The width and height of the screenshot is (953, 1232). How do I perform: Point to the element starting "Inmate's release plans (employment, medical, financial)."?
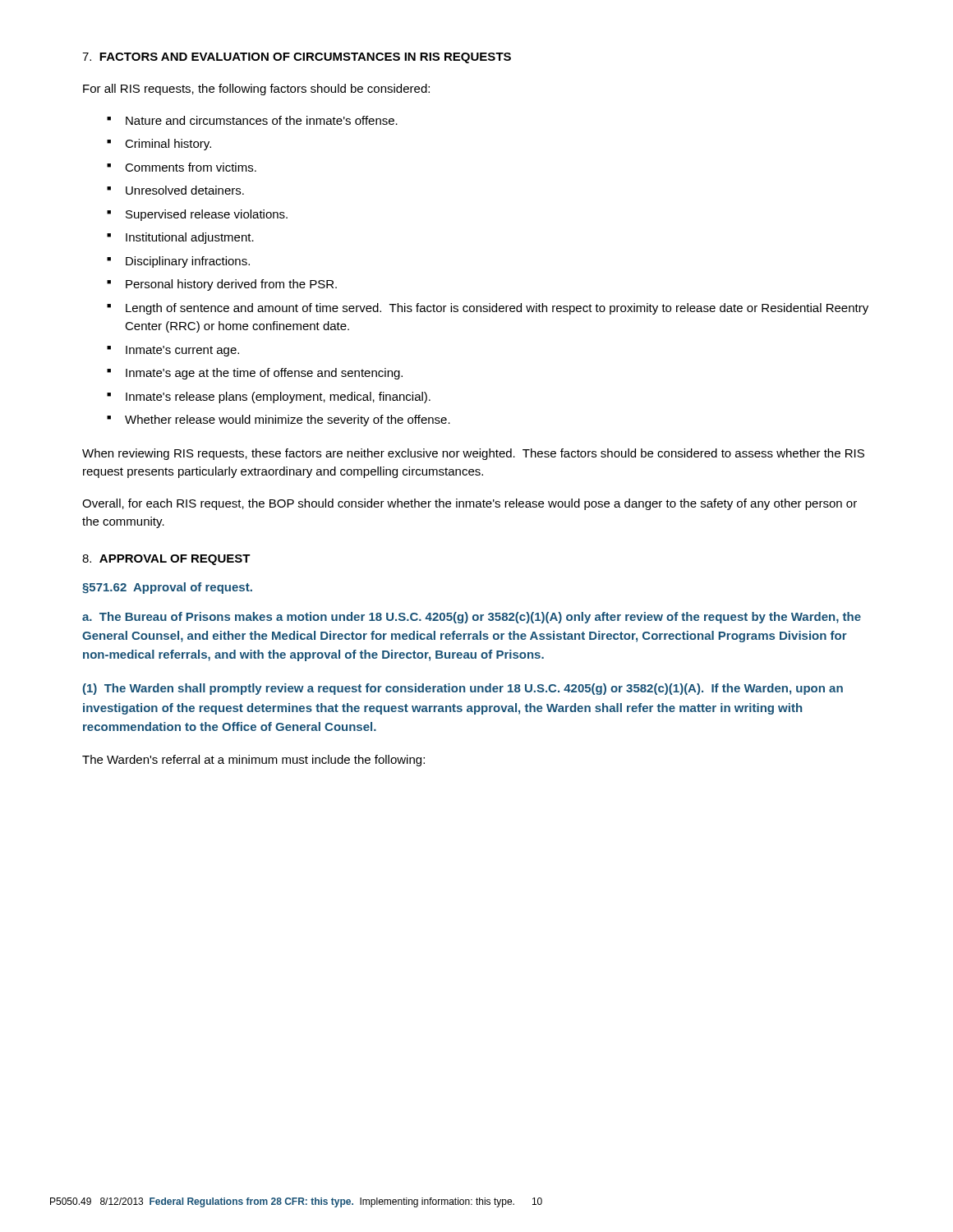tap(278, 396)
